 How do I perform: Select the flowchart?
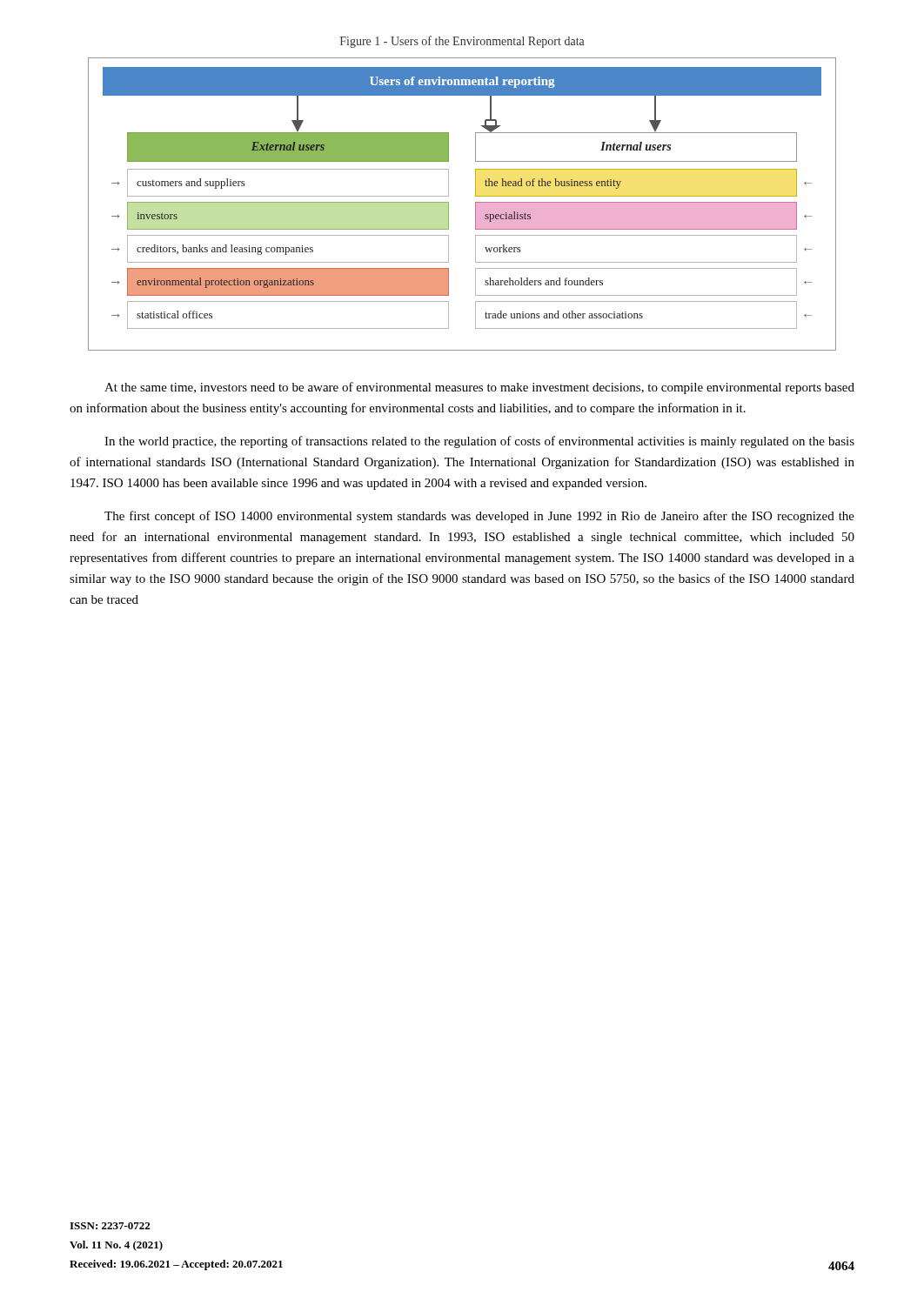tap(462, 204)
